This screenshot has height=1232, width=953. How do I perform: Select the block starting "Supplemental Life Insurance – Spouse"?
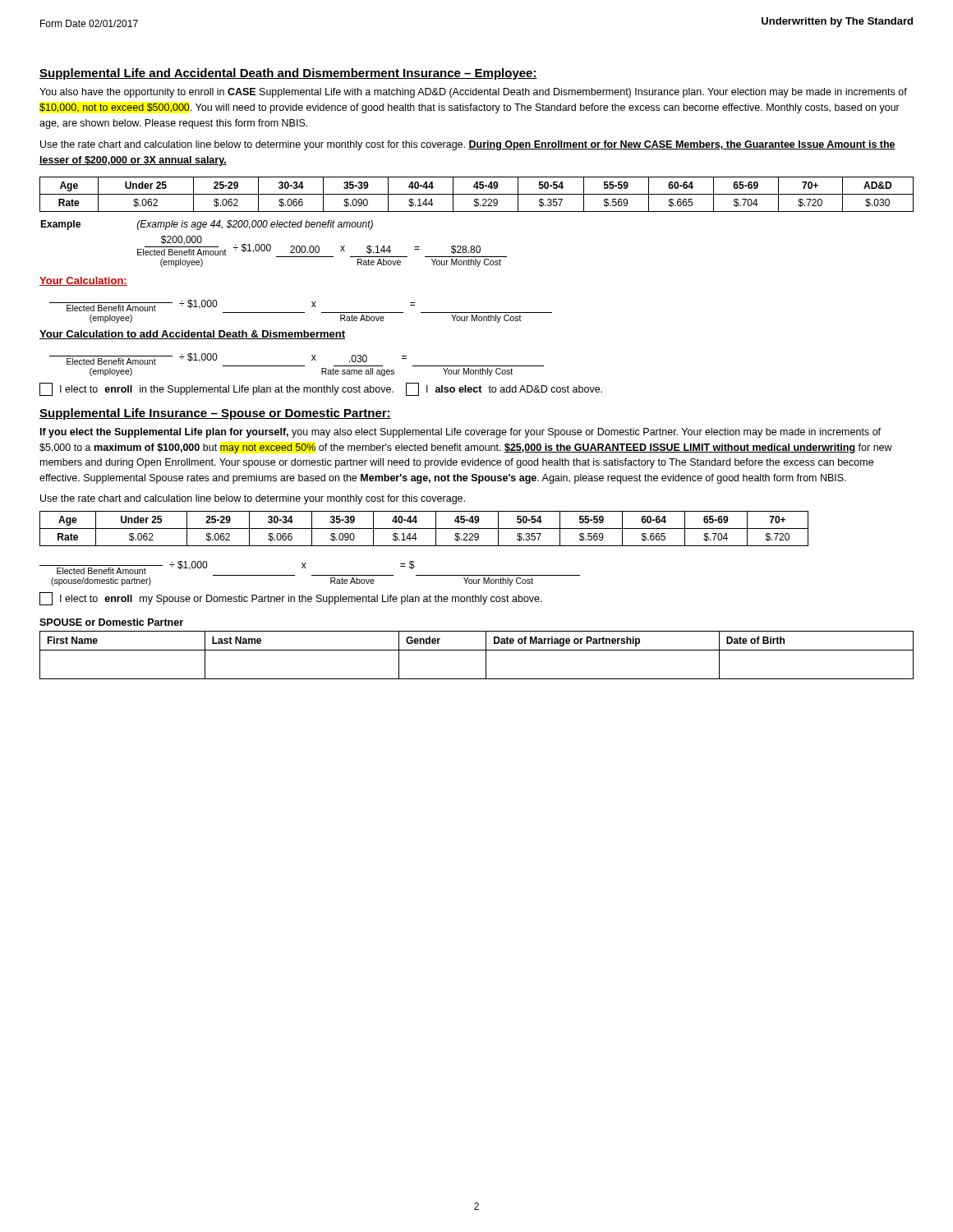pyautogui.click(x=215, y=413)
